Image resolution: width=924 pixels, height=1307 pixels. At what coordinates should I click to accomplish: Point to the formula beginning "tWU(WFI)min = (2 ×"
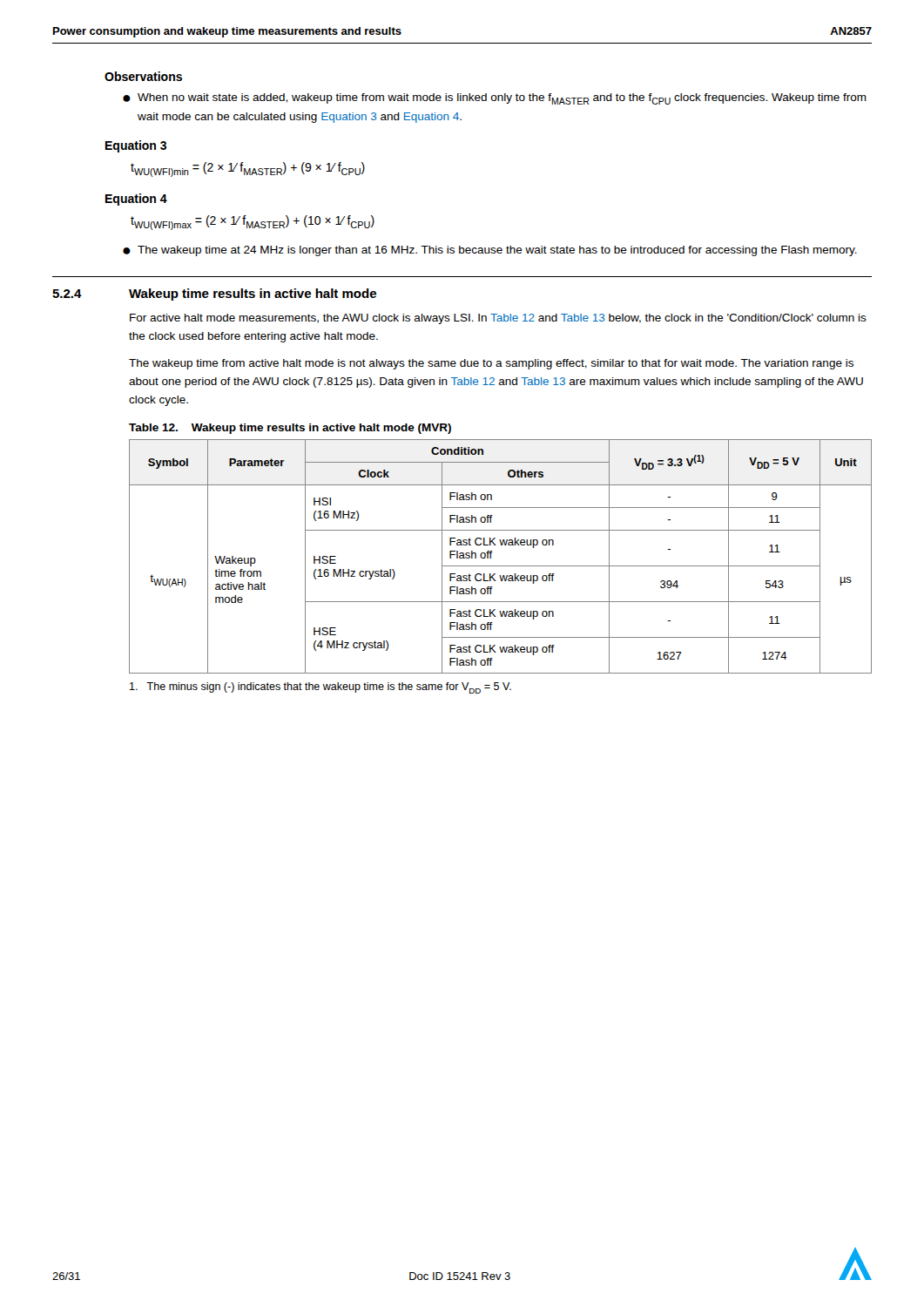coord(248,168)
